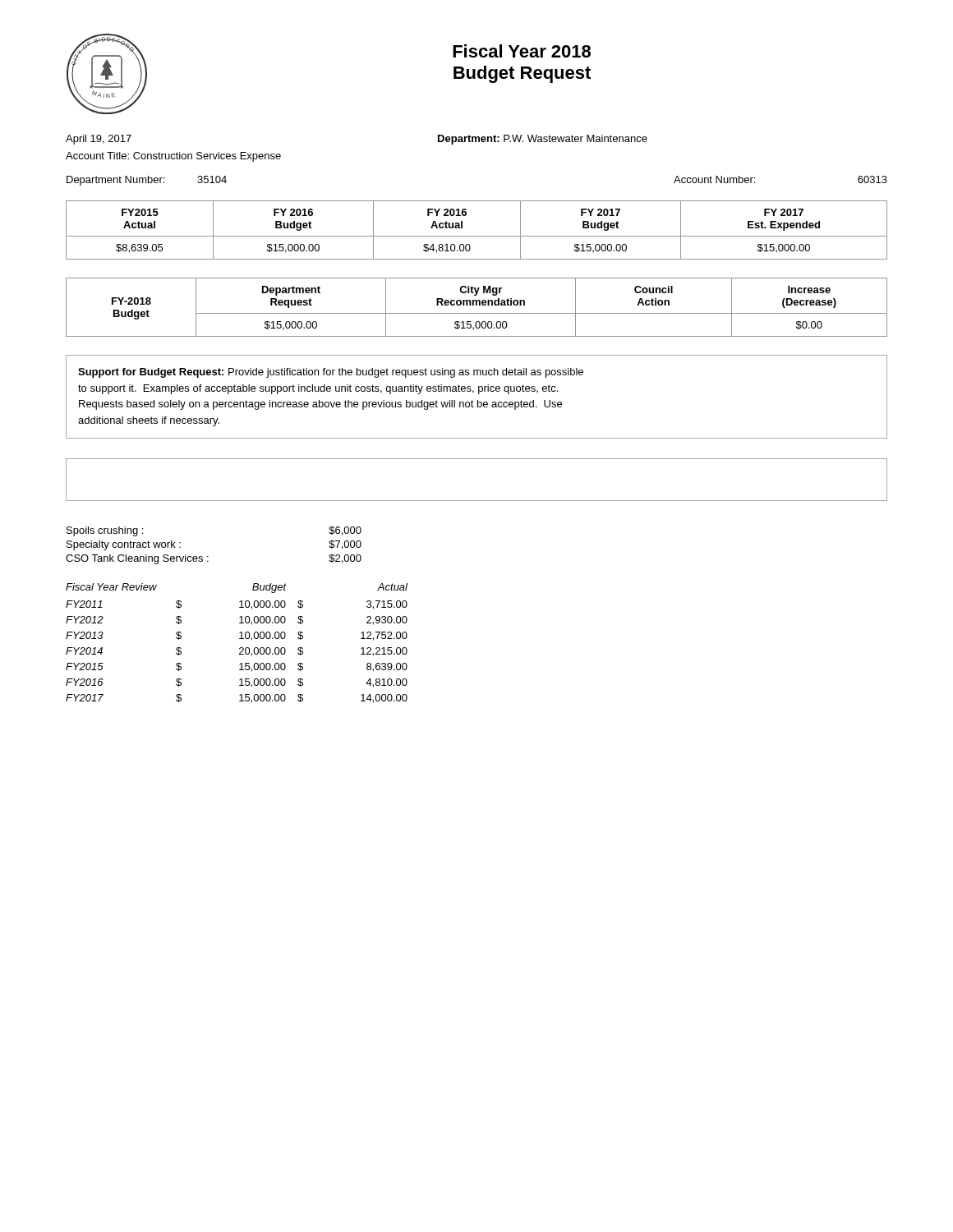Locate the list item that reads "CSO Tank Cleaning Services : $2,000"
This screenshot has width=953, height=1232.
click(x=214, y=558)
